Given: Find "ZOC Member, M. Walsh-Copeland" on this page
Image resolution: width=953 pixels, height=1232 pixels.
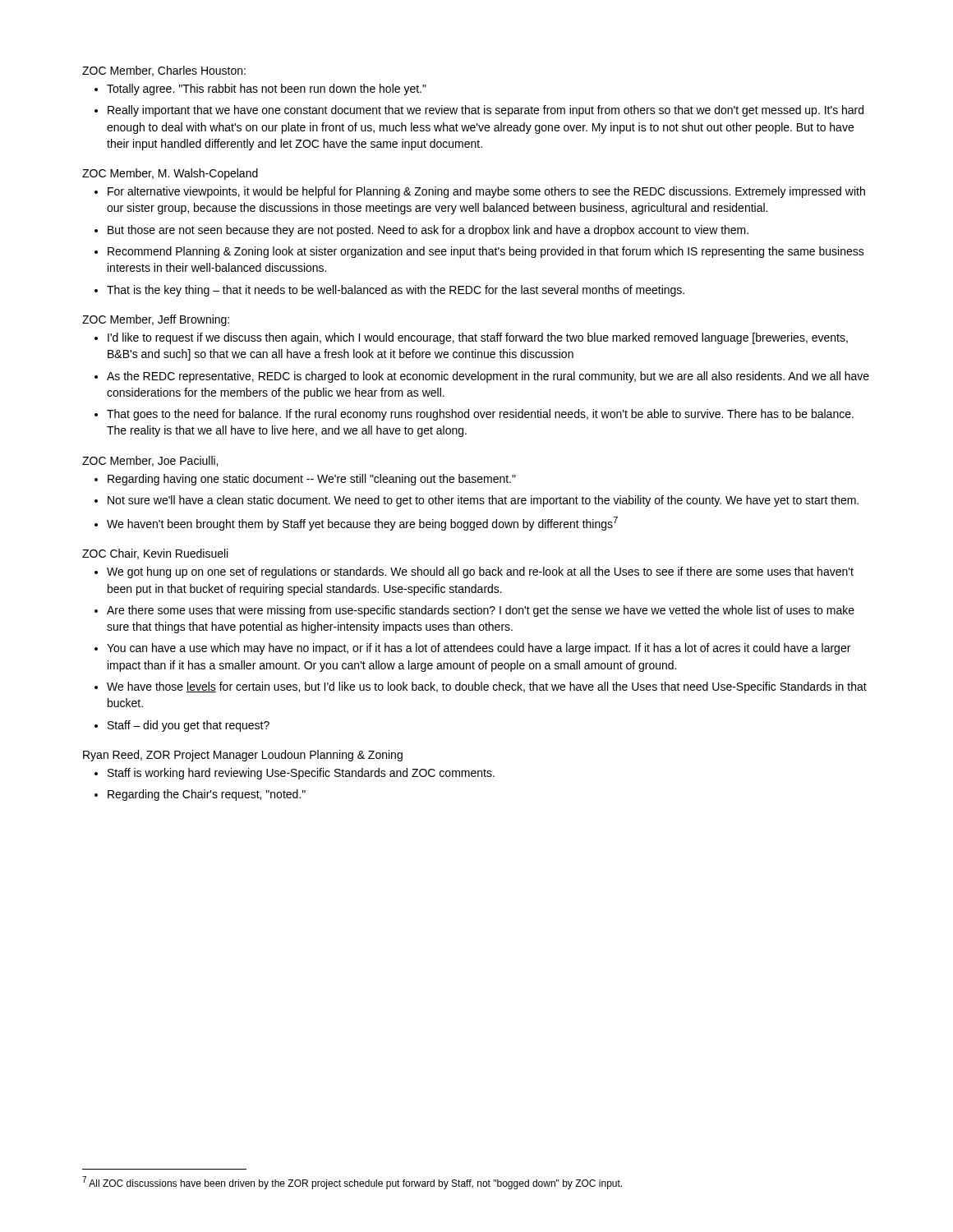Looking at the screenshot, I should pyautogui.click(x=170, y=173).
